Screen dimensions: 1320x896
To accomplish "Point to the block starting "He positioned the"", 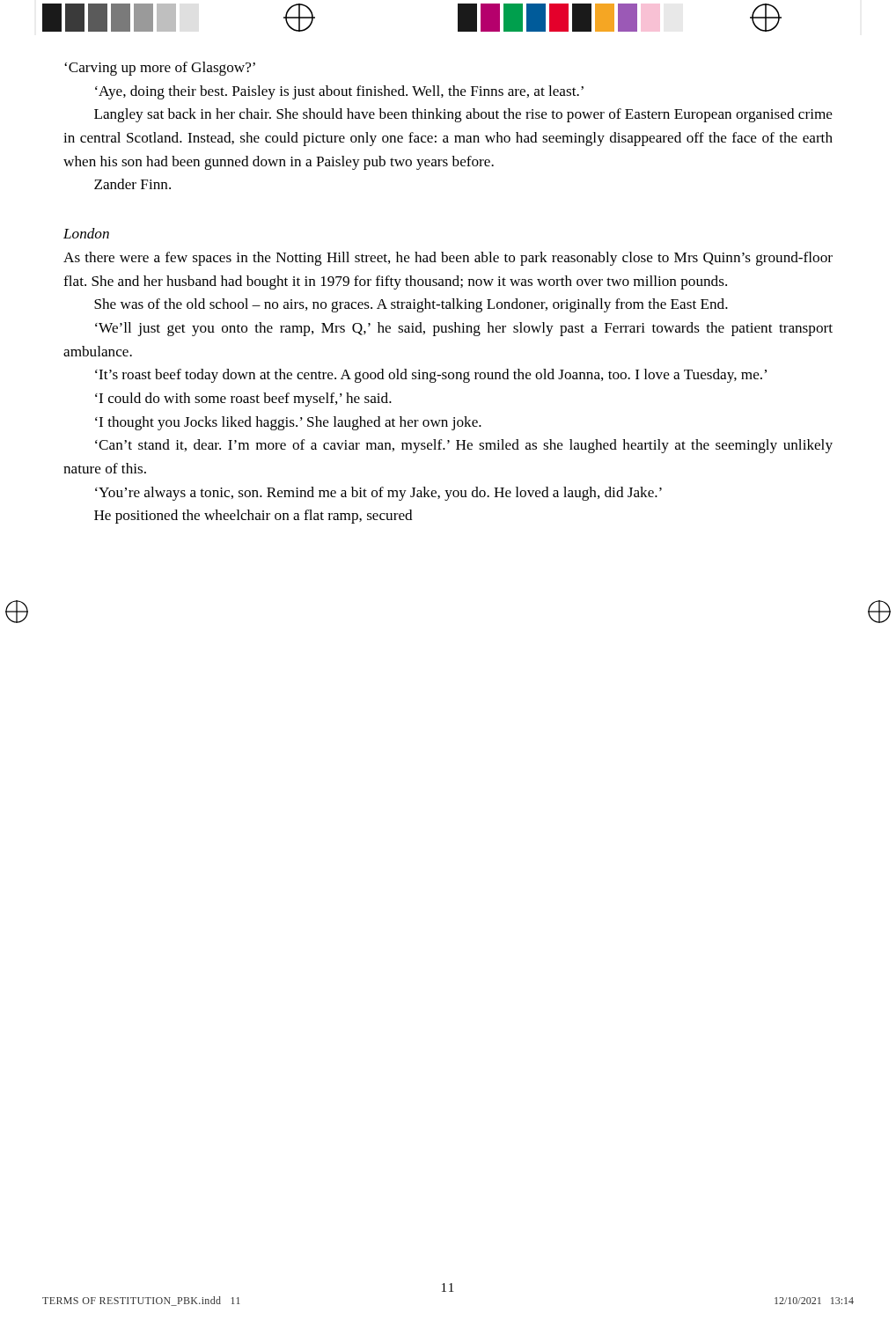I will [253, 515].
